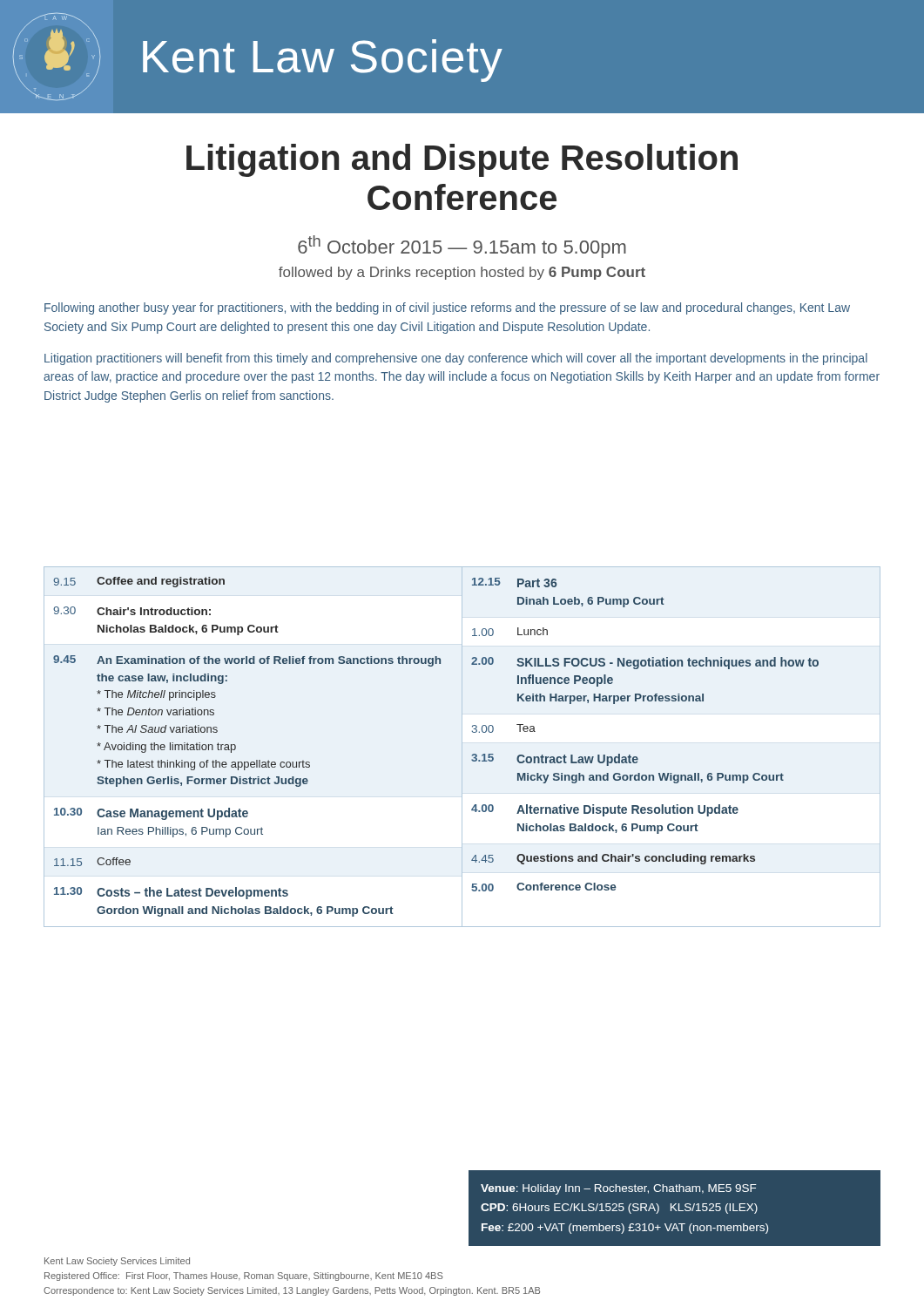924x1307 pixels.
Task: Point to the element starting "Litigation practitioners will benefit from"
Action: (x=462, y=377)
